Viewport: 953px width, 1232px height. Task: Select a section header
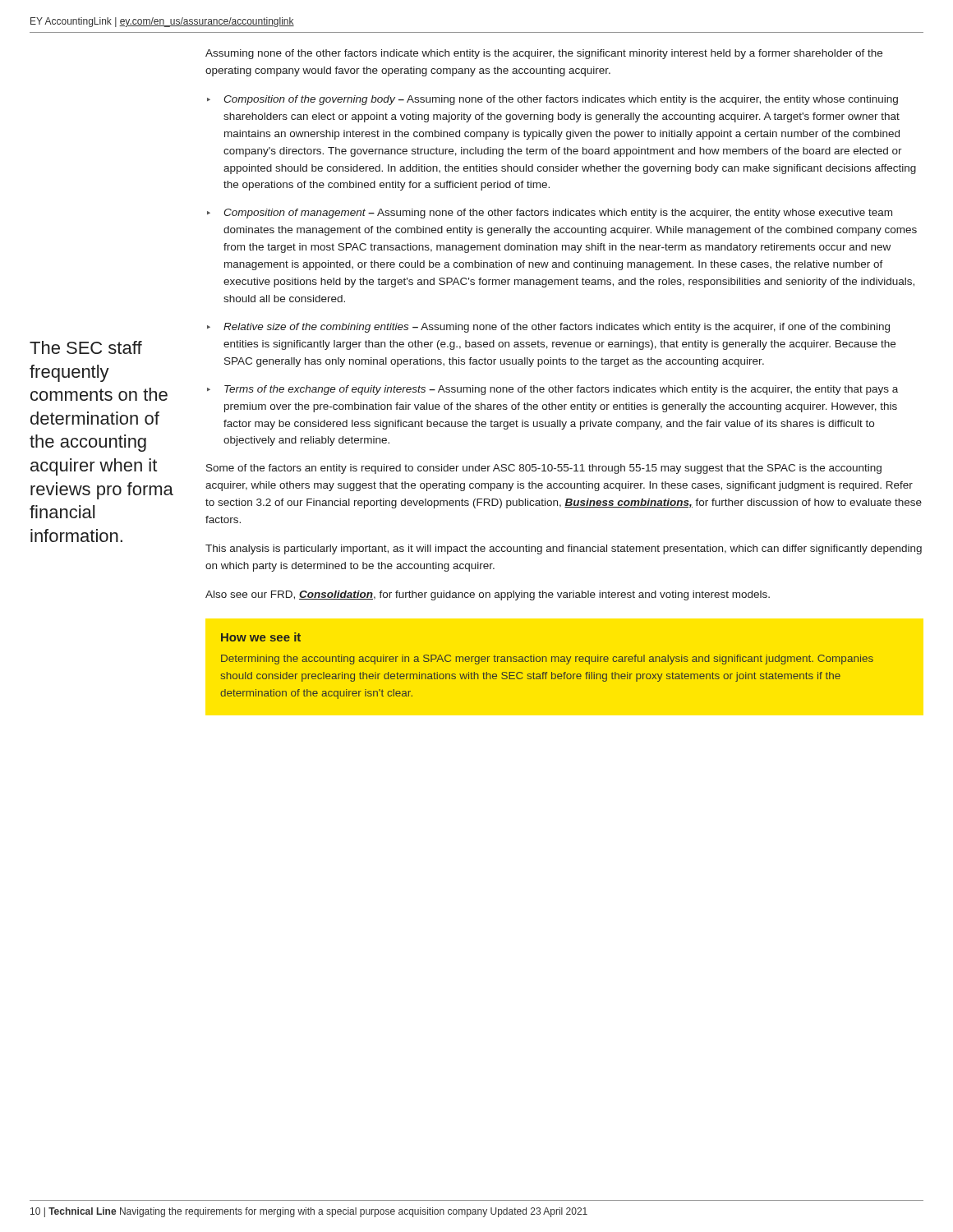tap(261, 637)
